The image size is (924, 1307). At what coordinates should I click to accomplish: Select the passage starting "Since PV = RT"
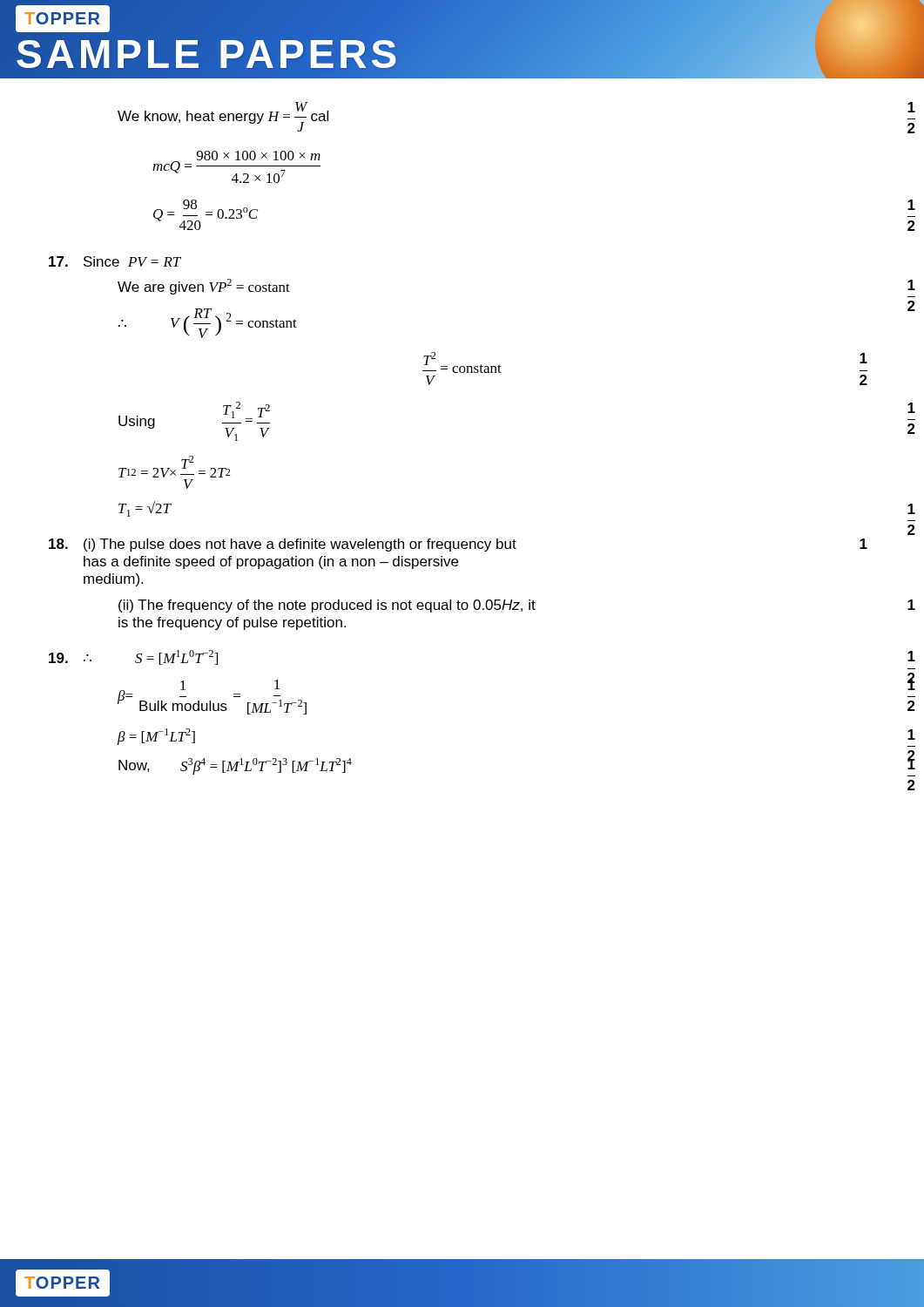tap(114, 262)
